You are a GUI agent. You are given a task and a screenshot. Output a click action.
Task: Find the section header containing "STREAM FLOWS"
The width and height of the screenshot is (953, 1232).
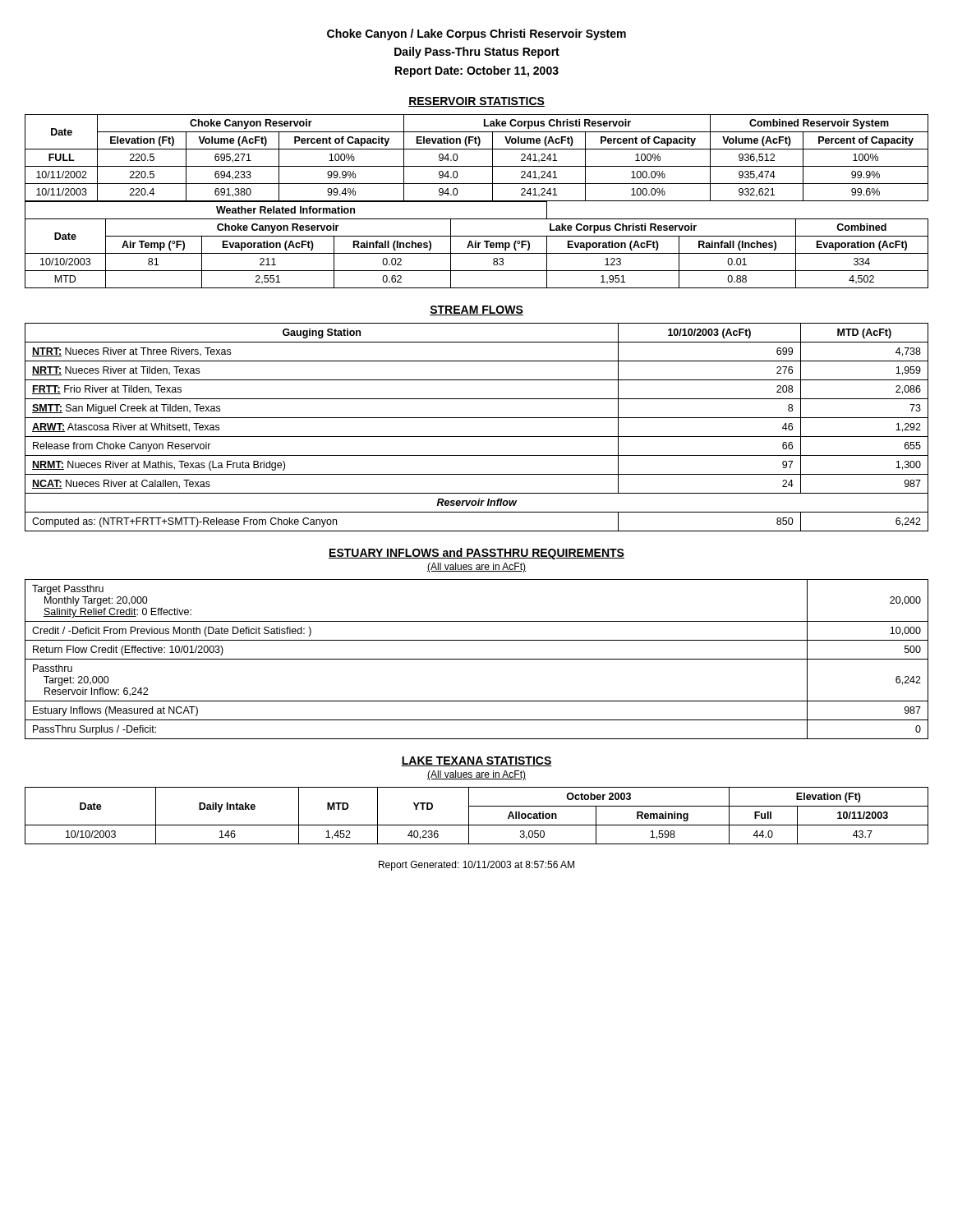(x=476, y=310)
